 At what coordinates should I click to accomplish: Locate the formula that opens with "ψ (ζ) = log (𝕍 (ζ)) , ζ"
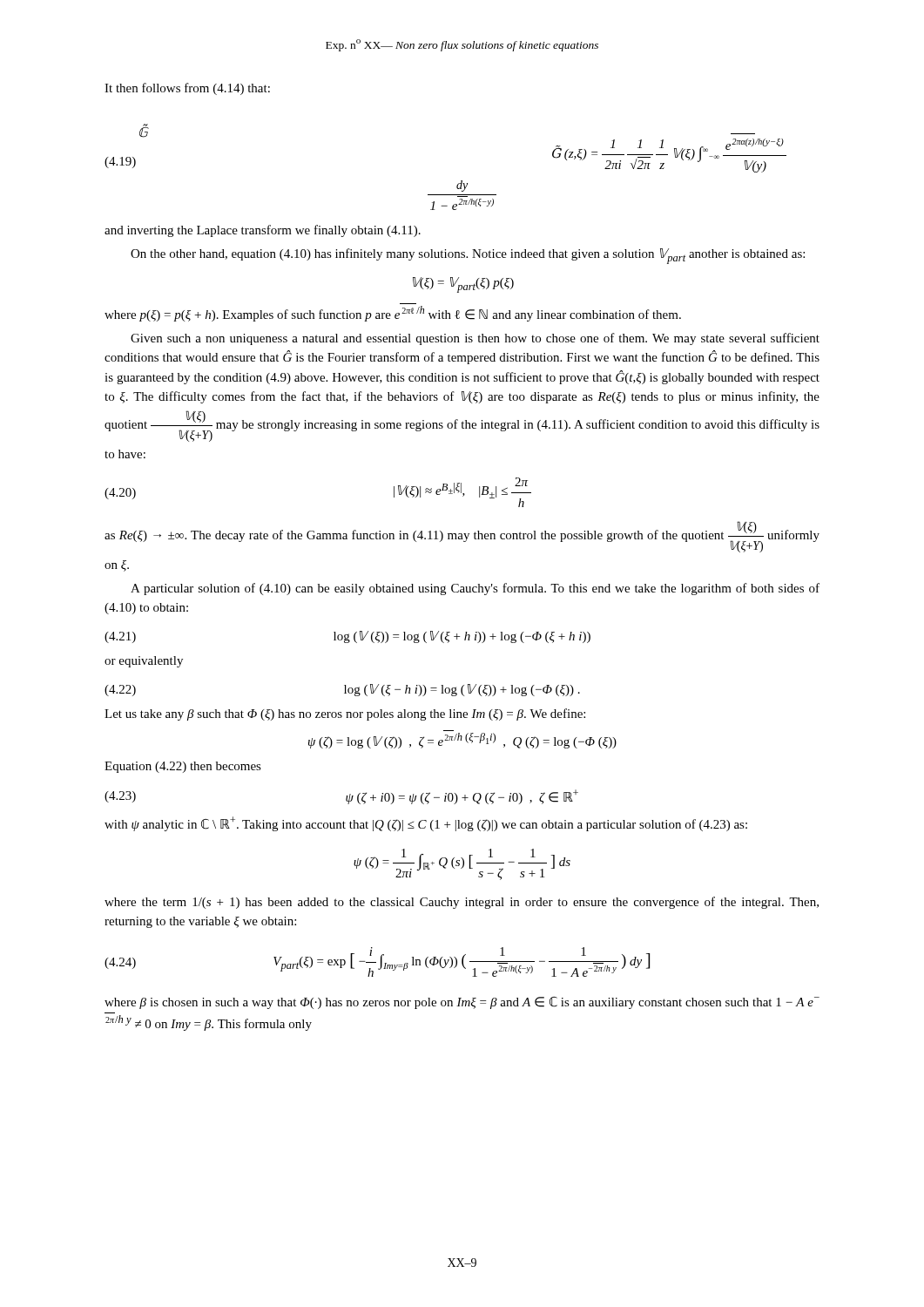[x=462, y=739]
